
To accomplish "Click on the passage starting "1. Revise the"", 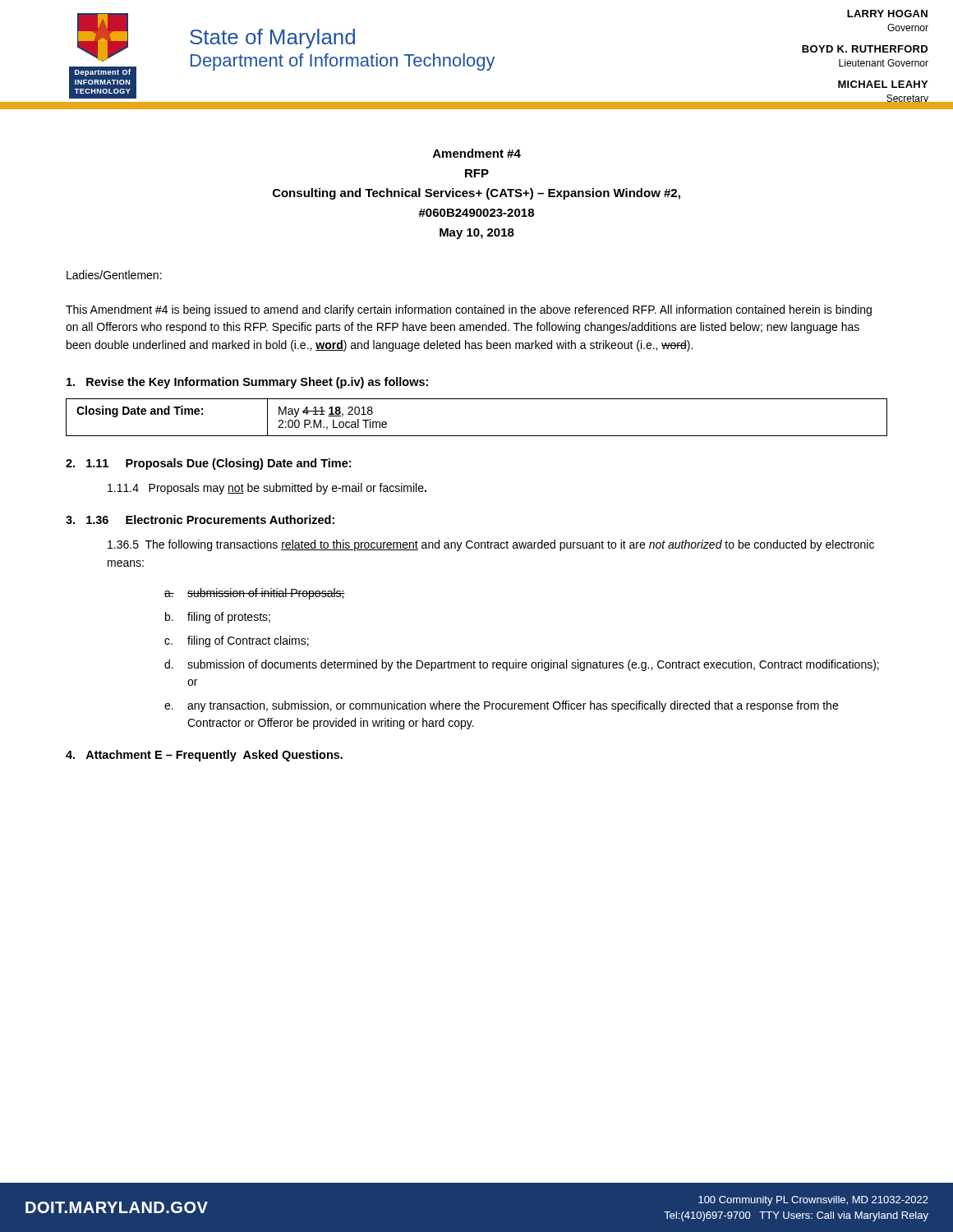I will point(247,382).
